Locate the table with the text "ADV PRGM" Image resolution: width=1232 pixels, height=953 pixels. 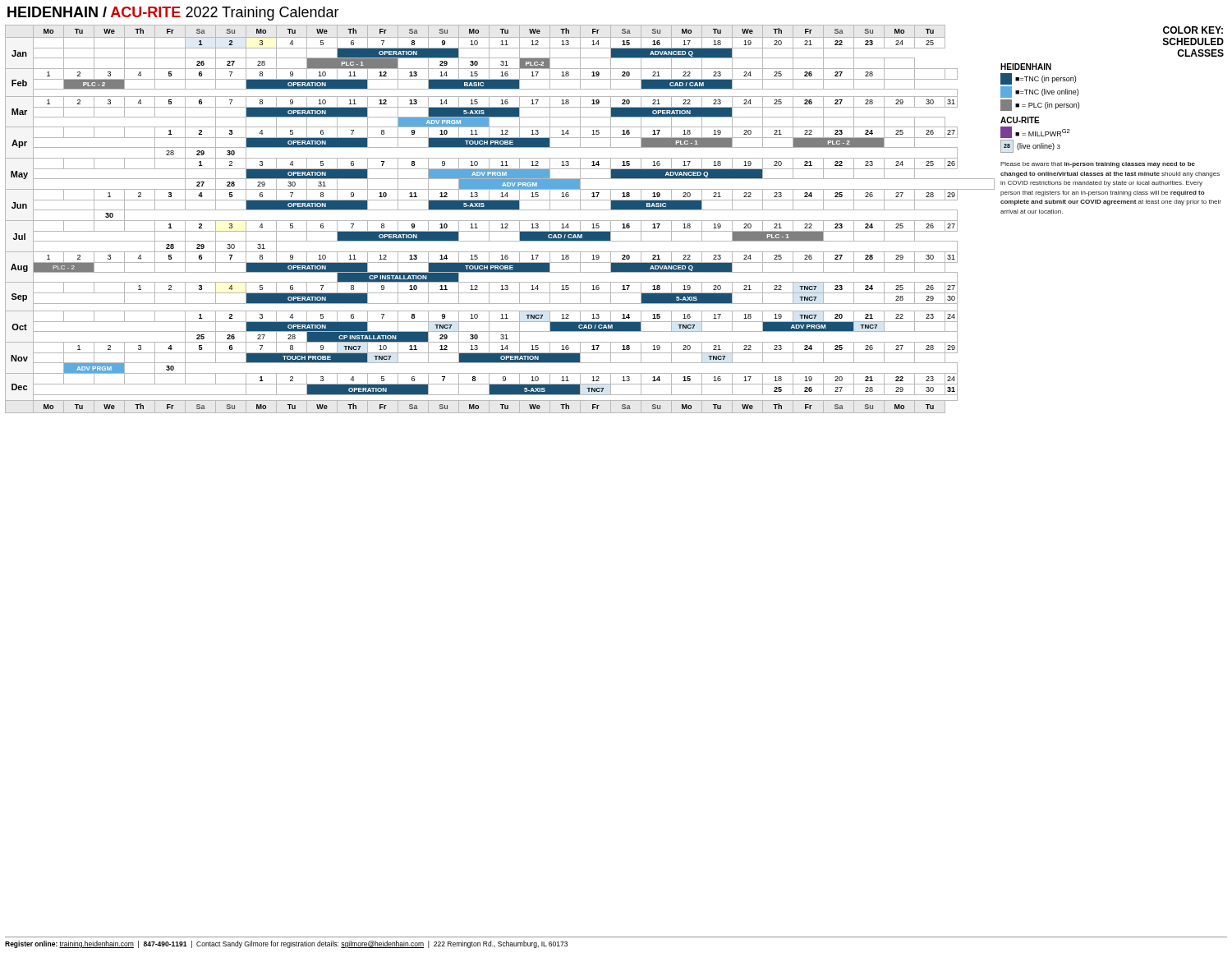(x=500, y=219)
